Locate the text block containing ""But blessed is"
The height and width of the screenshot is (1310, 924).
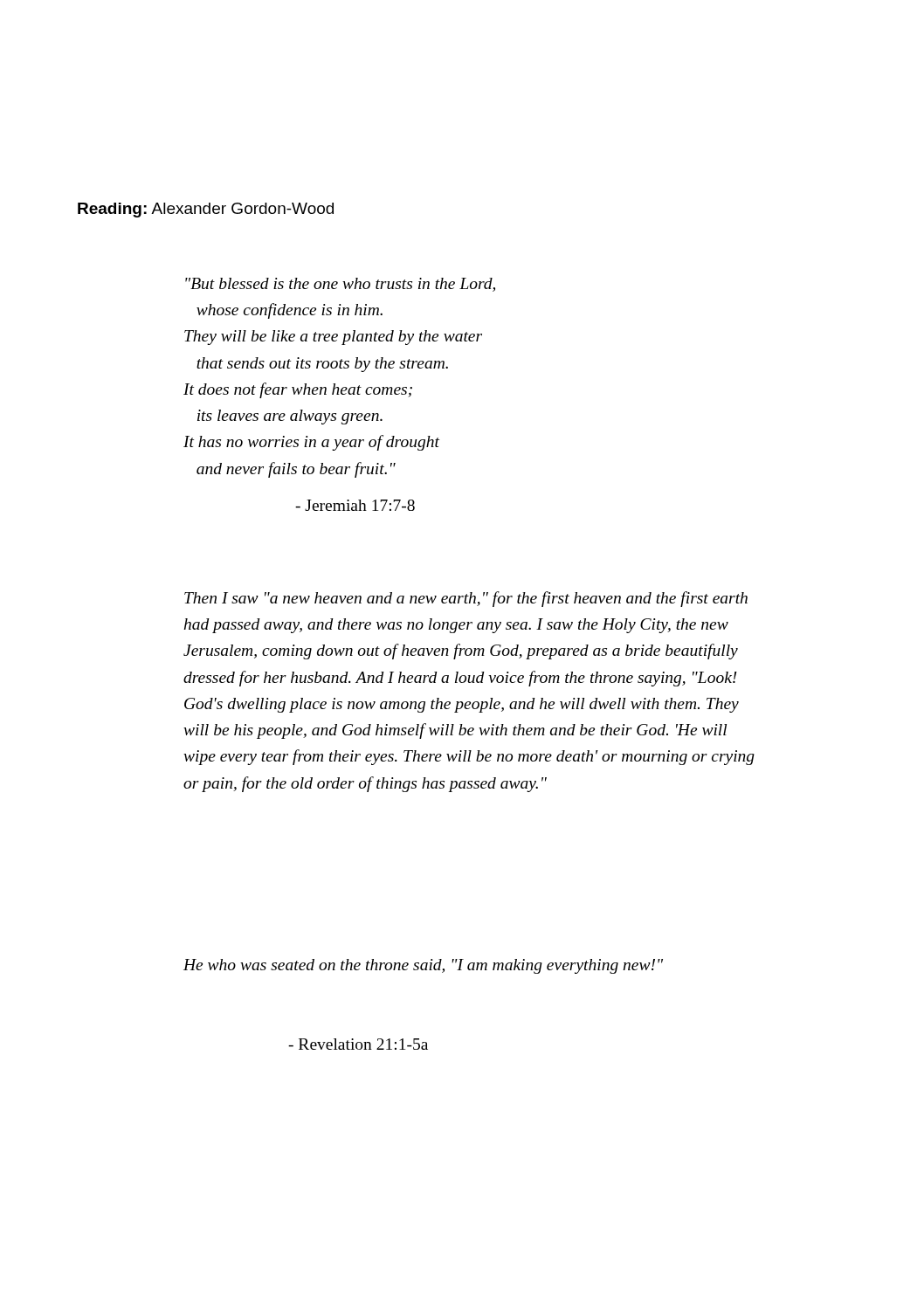point(340,376)
